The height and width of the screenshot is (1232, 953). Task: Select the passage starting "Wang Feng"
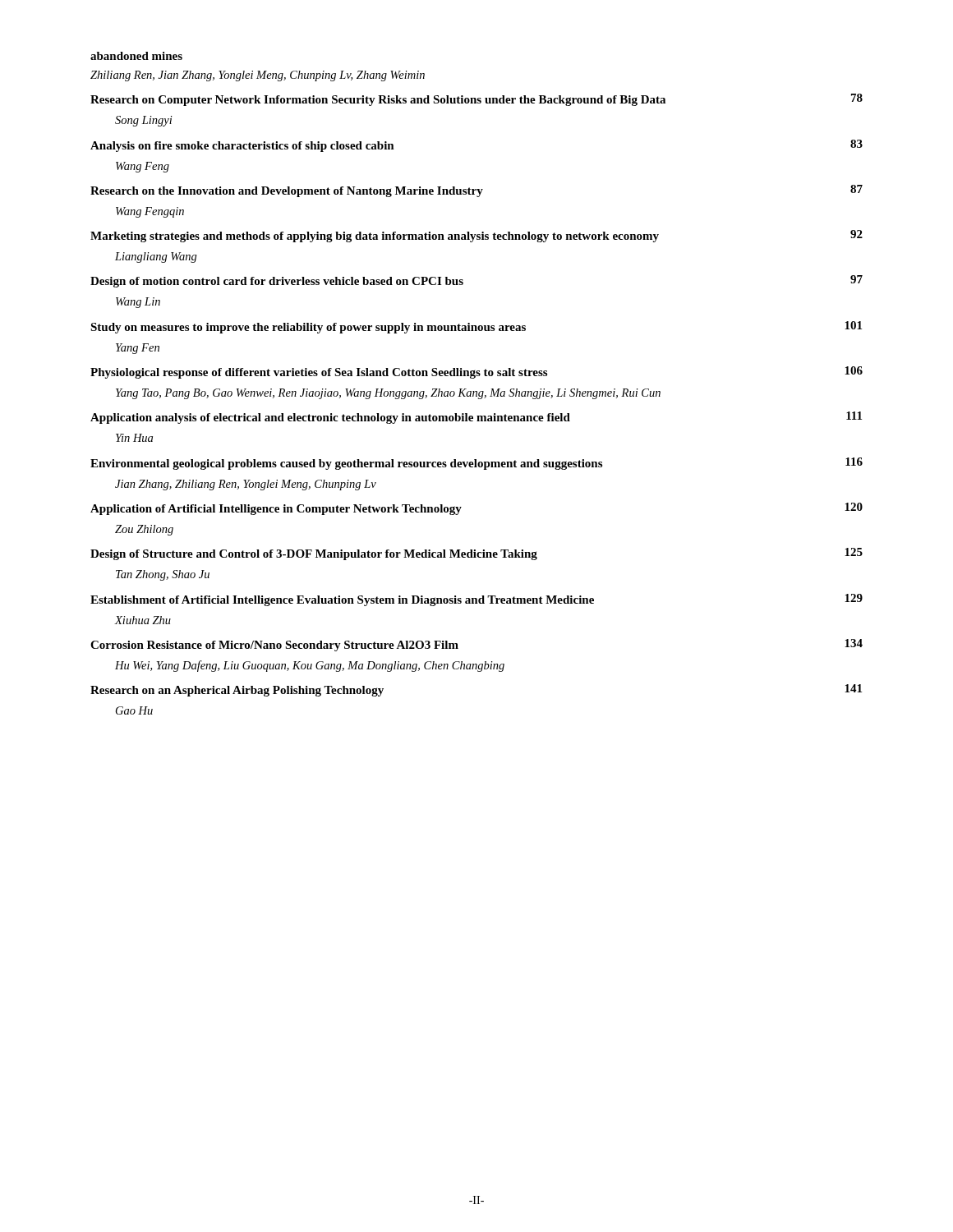[x=142, y=166]
